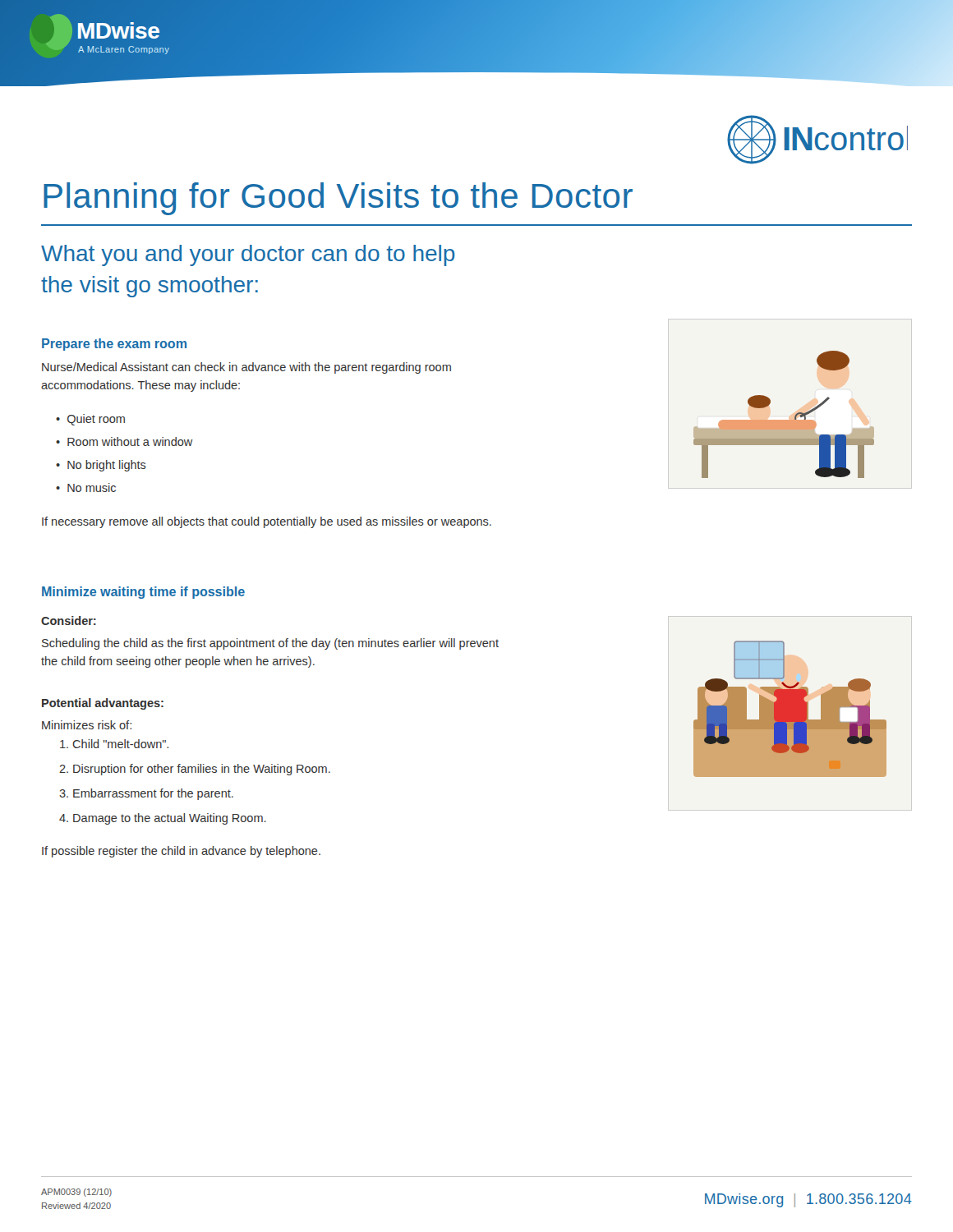Locate the block starting "What you and"
The image size is (953, 1232).
pos(248,269)
